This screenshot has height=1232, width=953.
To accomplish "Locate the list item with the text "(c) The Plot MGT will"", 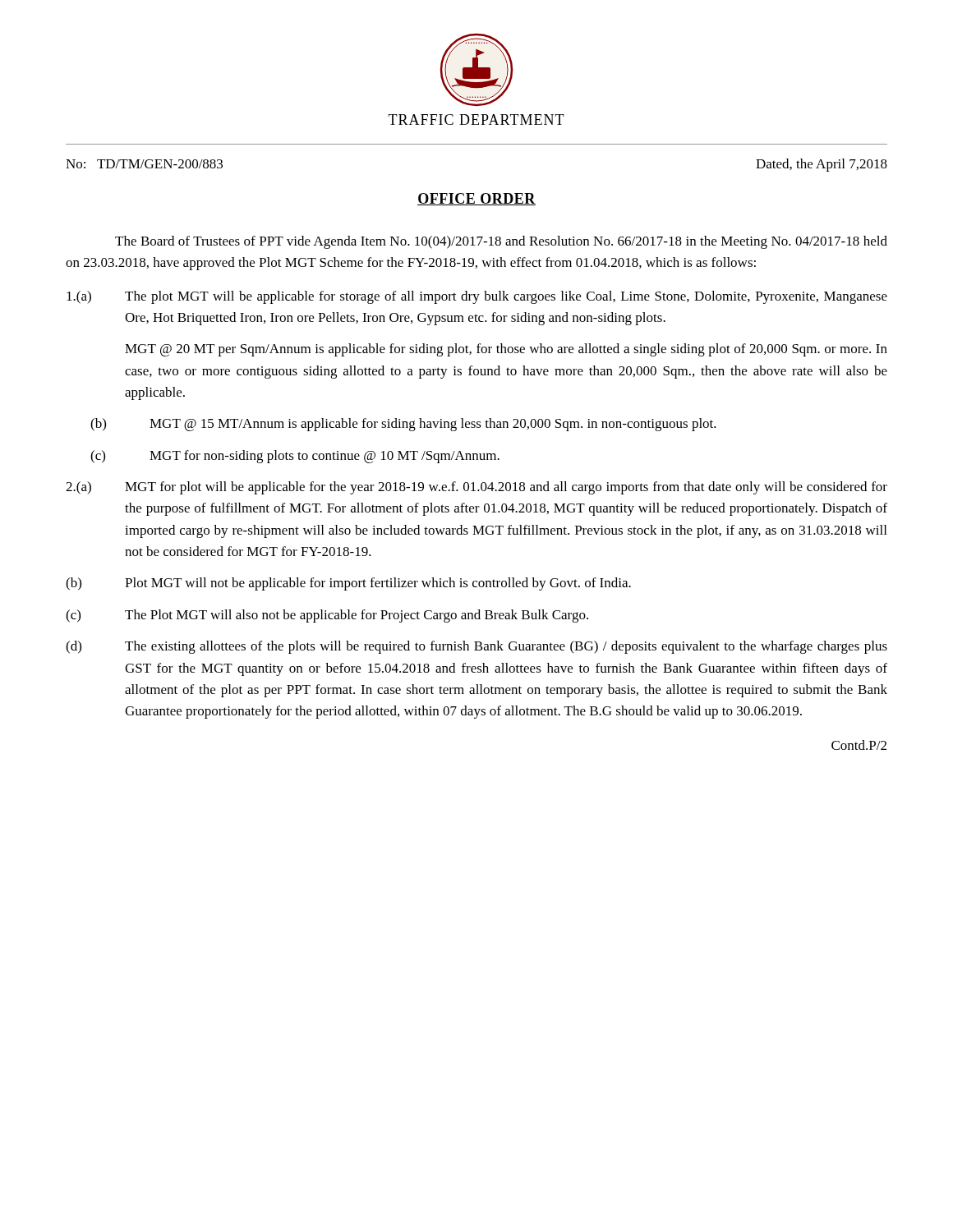I will coord(476,615).
